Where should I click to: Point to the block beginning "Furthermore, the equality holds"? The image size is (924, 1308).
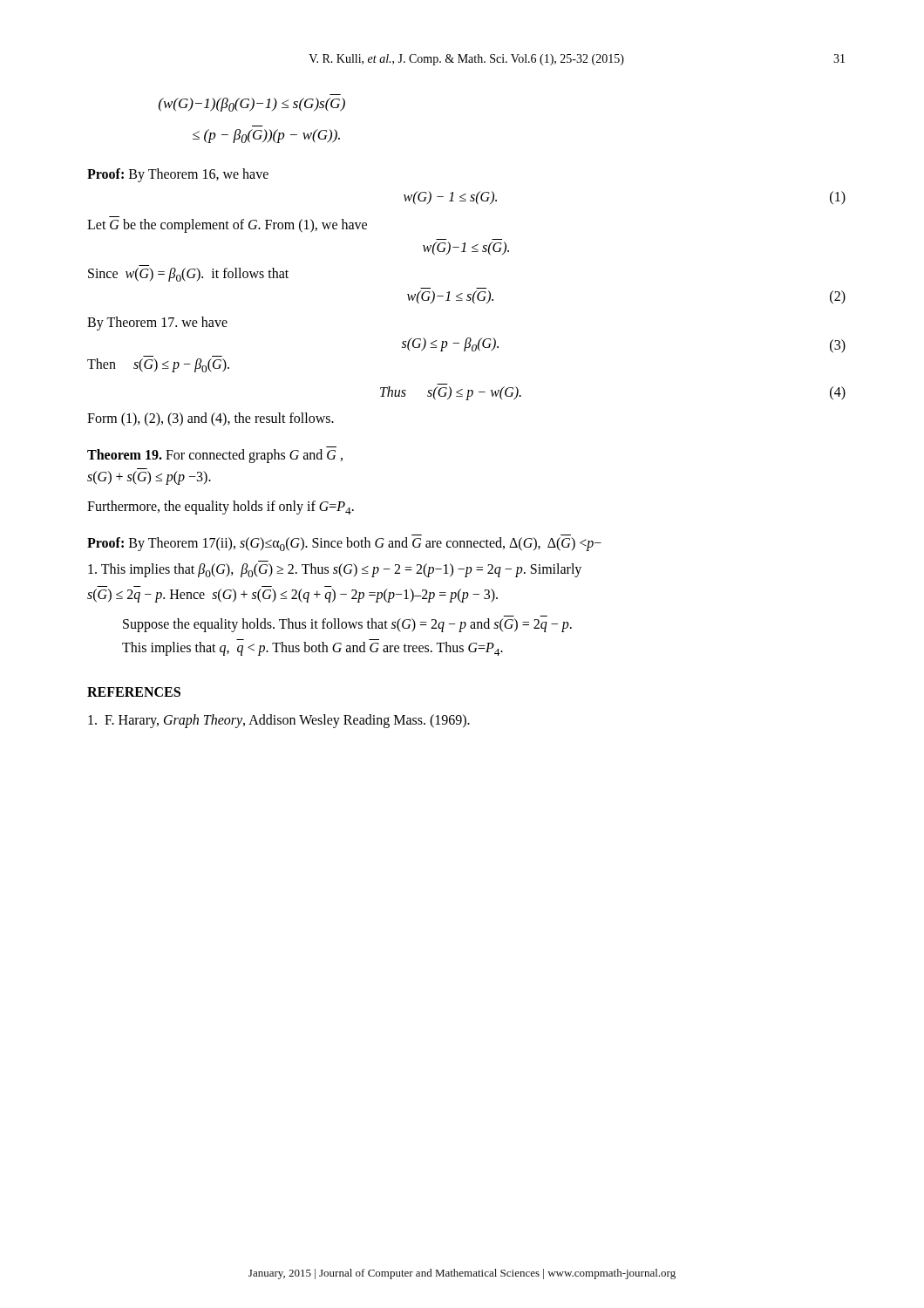[x=221, y=508]
